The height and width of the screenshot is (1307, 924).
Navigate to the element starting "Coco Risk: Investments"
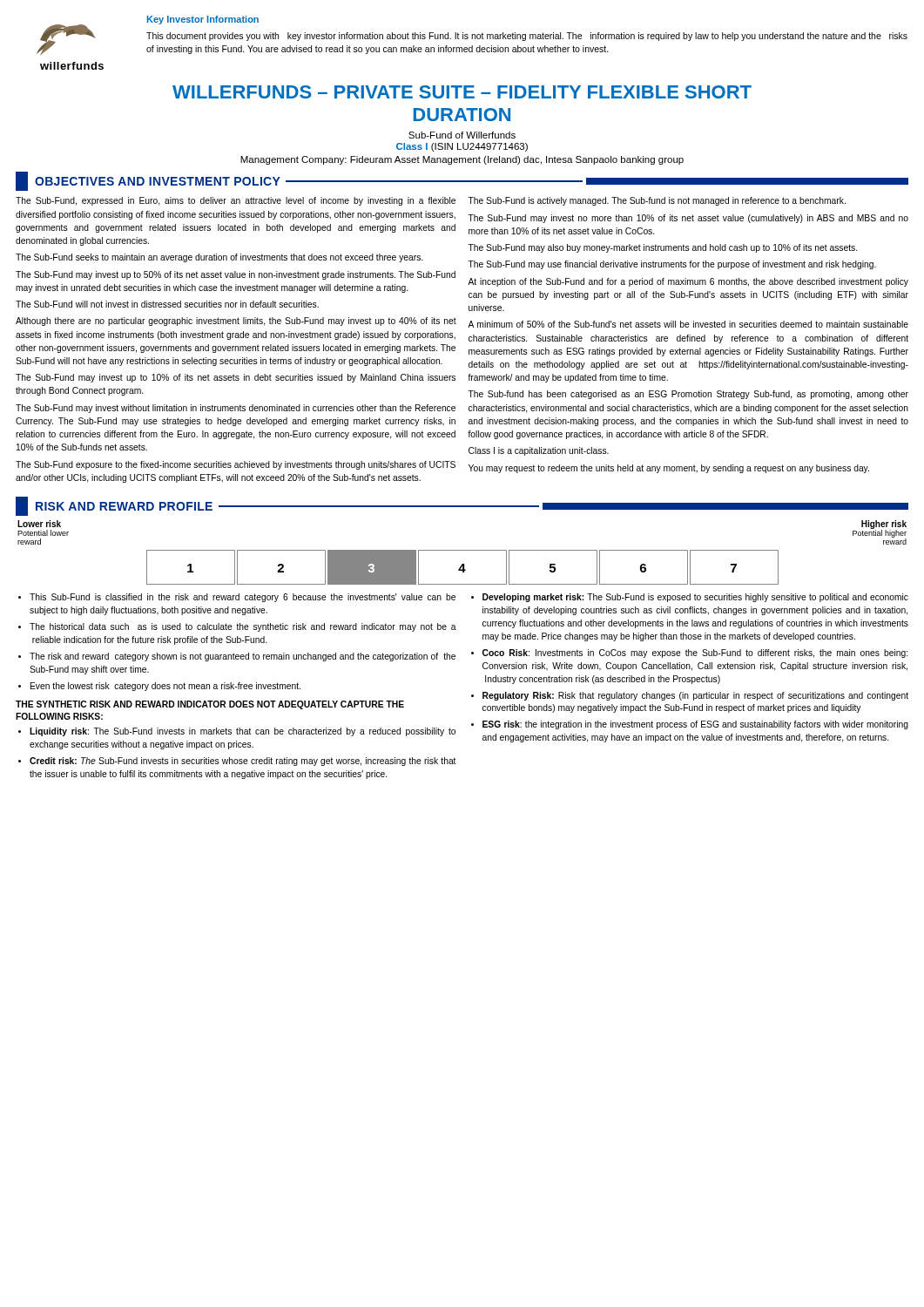point(695,666)
